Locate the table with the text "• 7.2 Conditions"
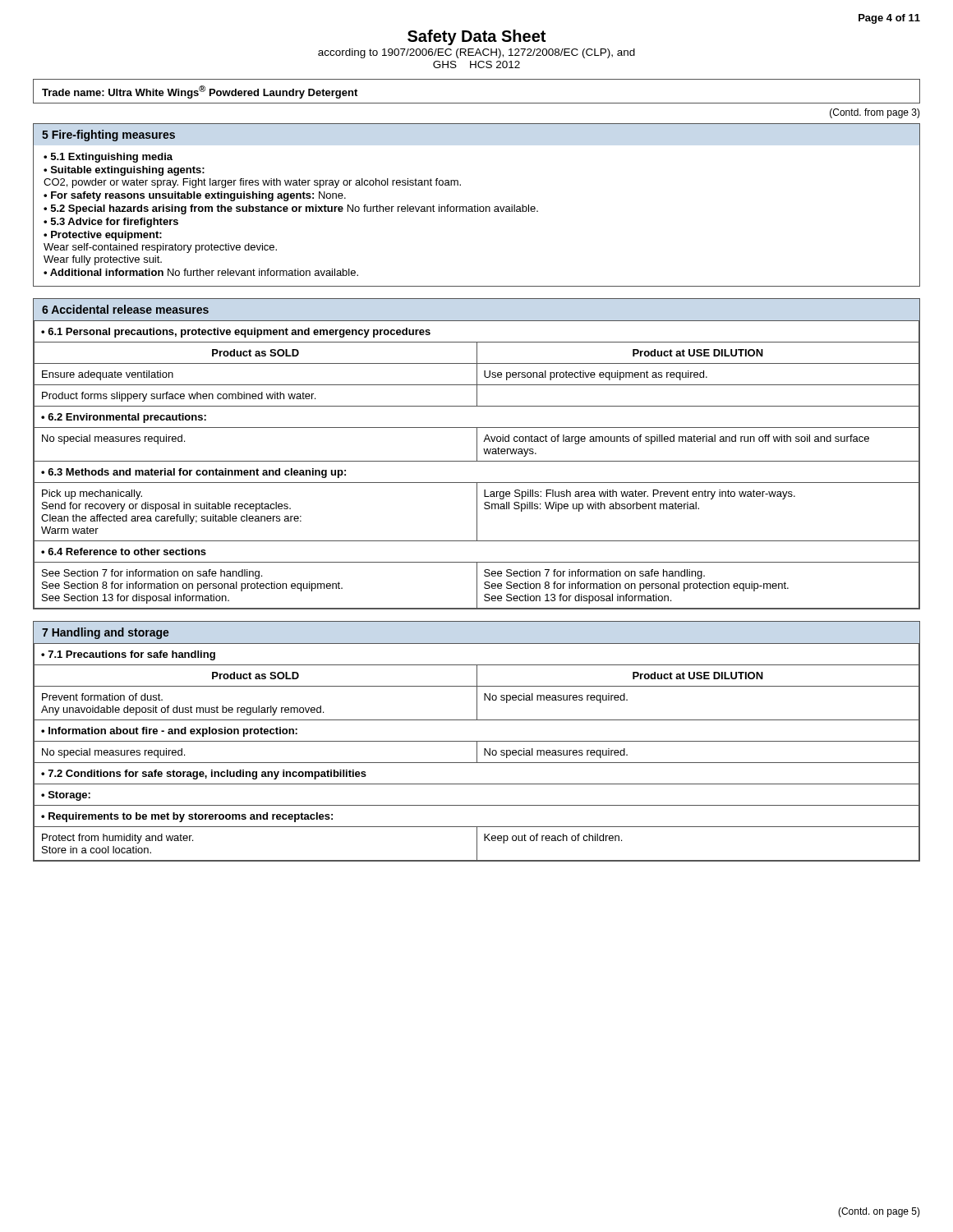This screenshot has width=953, height=1232. tap(476, 752)
